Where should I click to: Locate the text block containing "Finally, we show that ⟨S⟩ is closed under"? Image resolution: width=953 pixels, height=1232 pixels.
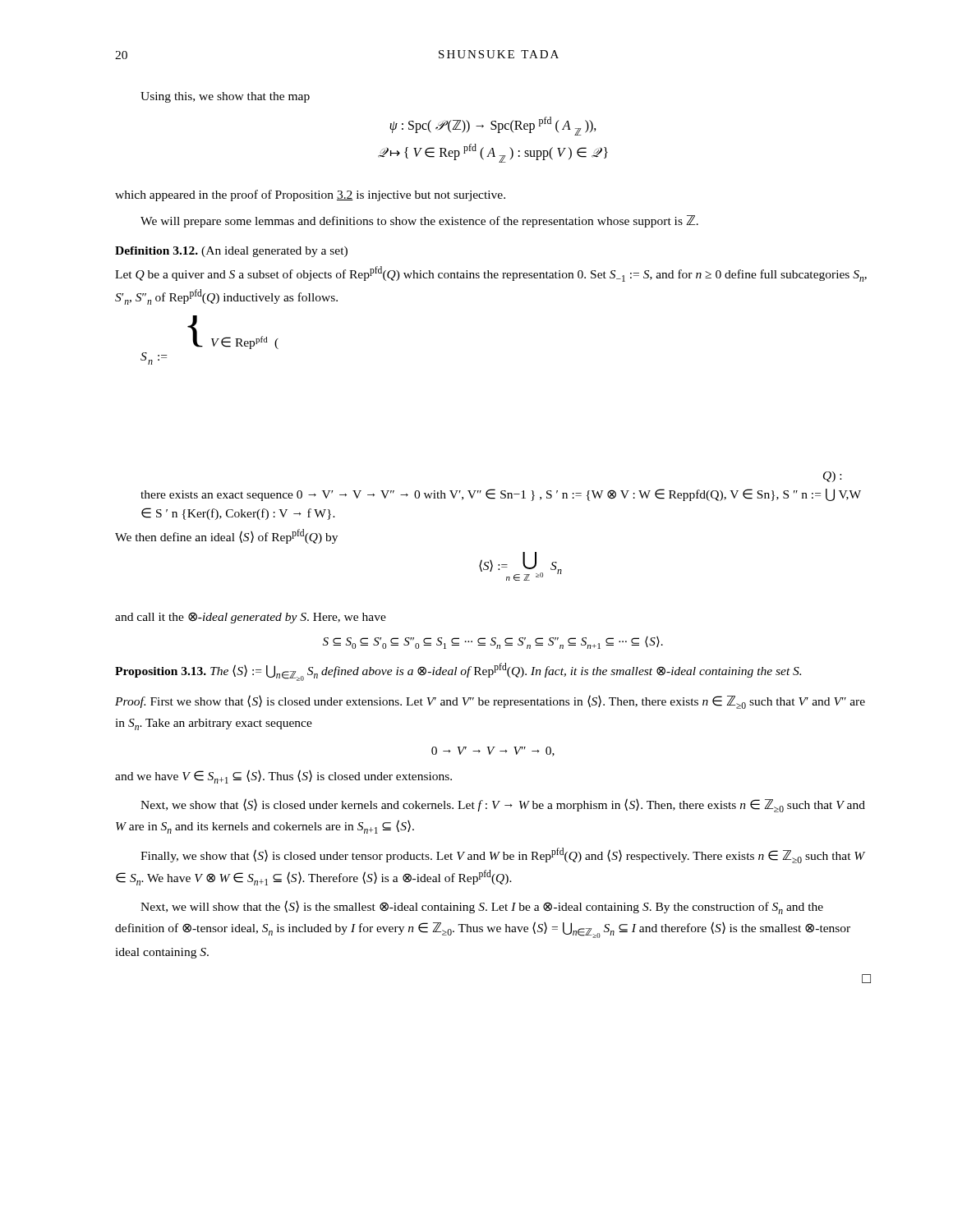pos(490,867)
